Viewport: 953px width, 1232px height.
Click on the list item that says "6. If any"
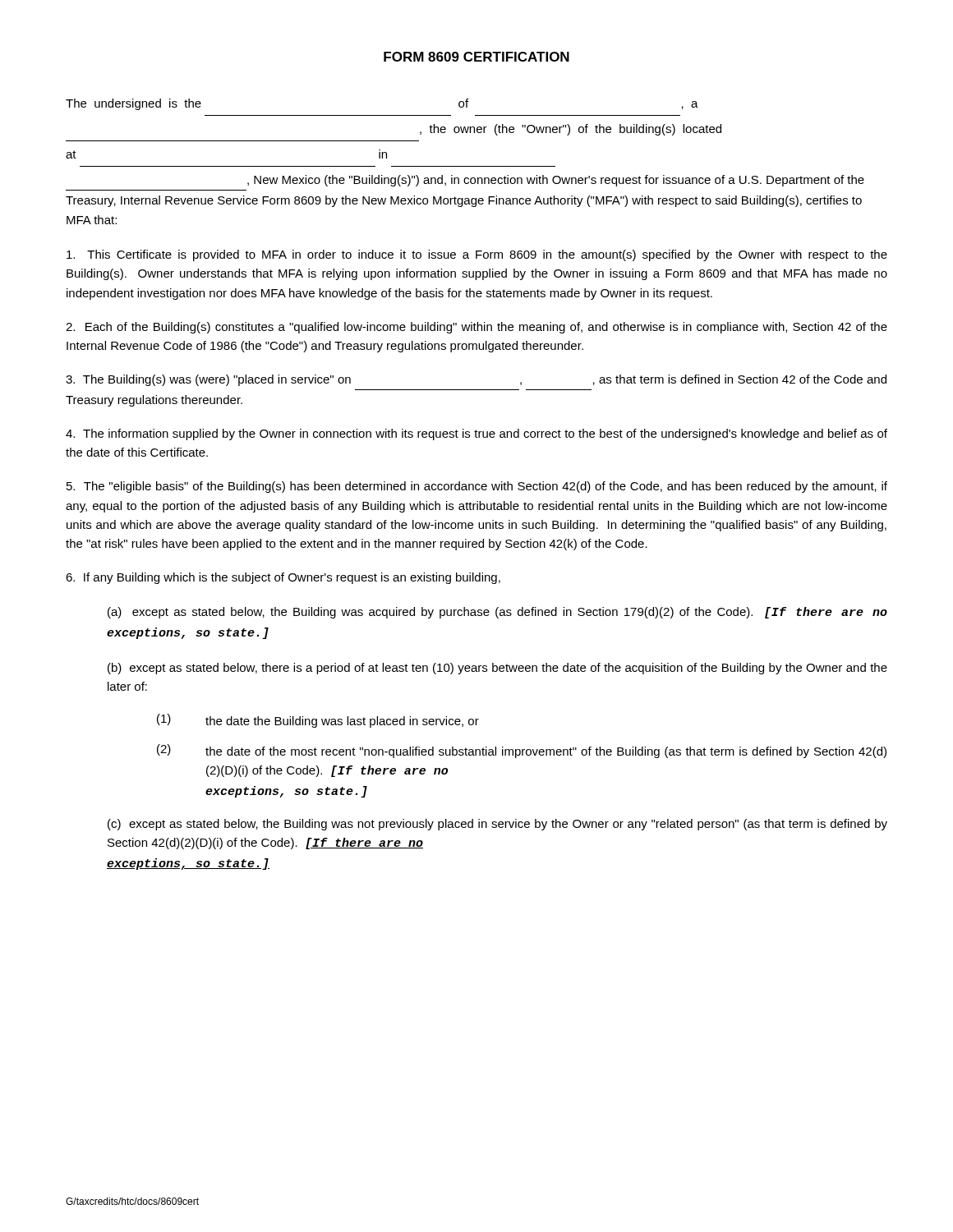pos(476,577)
